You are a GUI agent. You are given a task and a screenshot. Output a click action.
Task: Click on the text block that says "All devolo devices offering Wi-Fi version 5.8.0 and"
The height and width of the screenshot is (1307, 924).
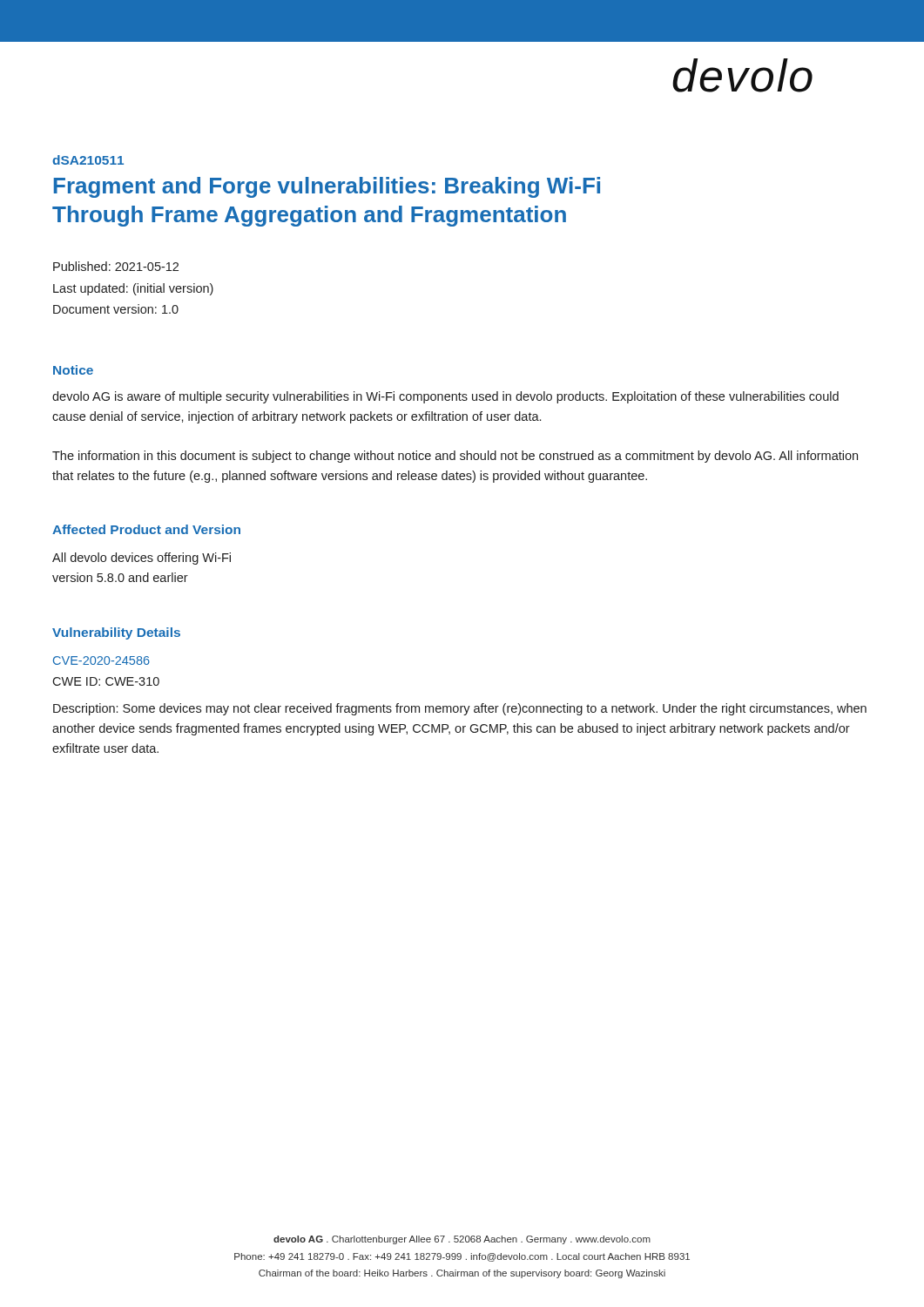(x=142, y=567)
